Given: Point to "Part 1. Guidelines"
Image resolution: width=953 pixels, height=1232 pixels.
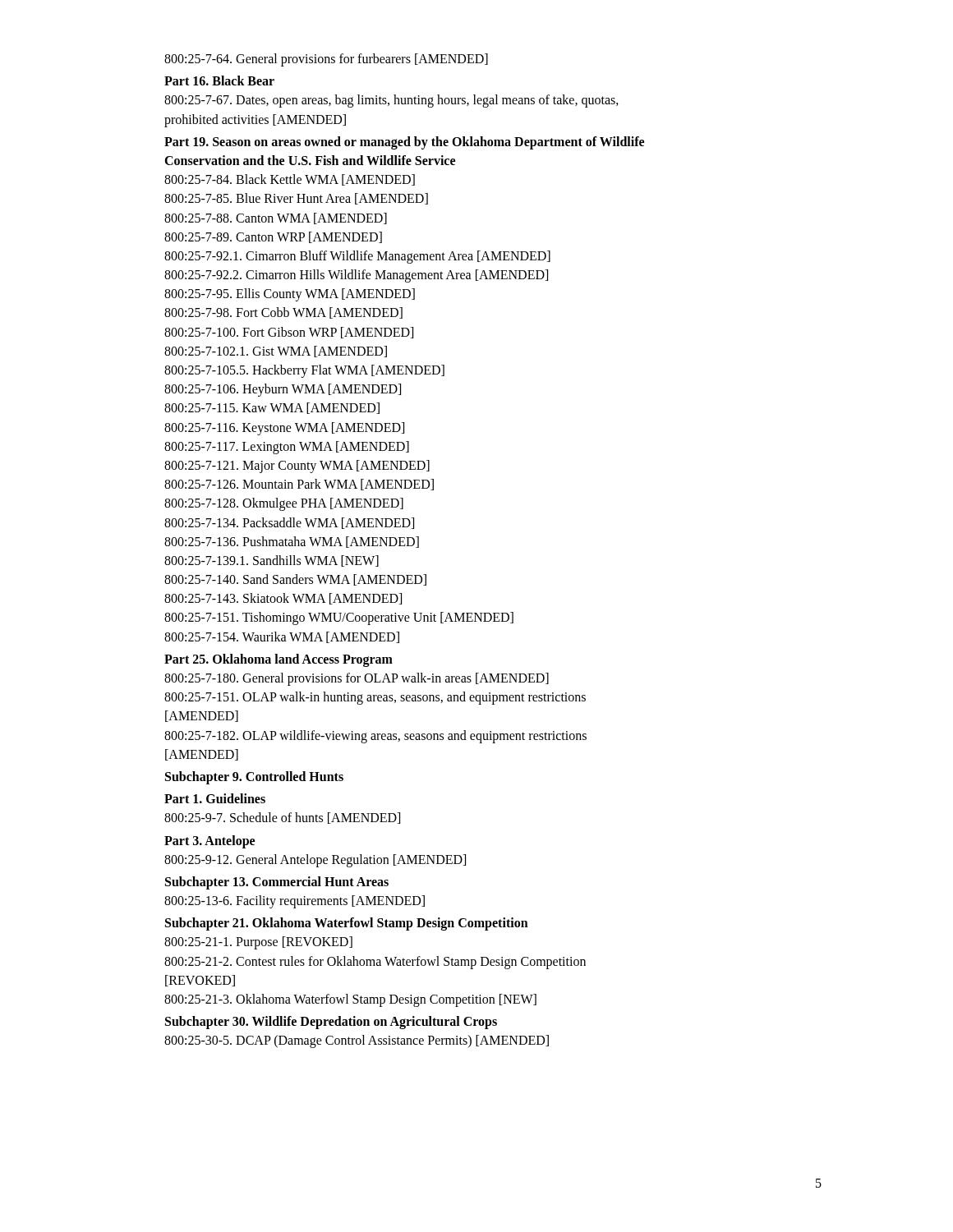Looking at the screenshot, I should pos(215,799).
